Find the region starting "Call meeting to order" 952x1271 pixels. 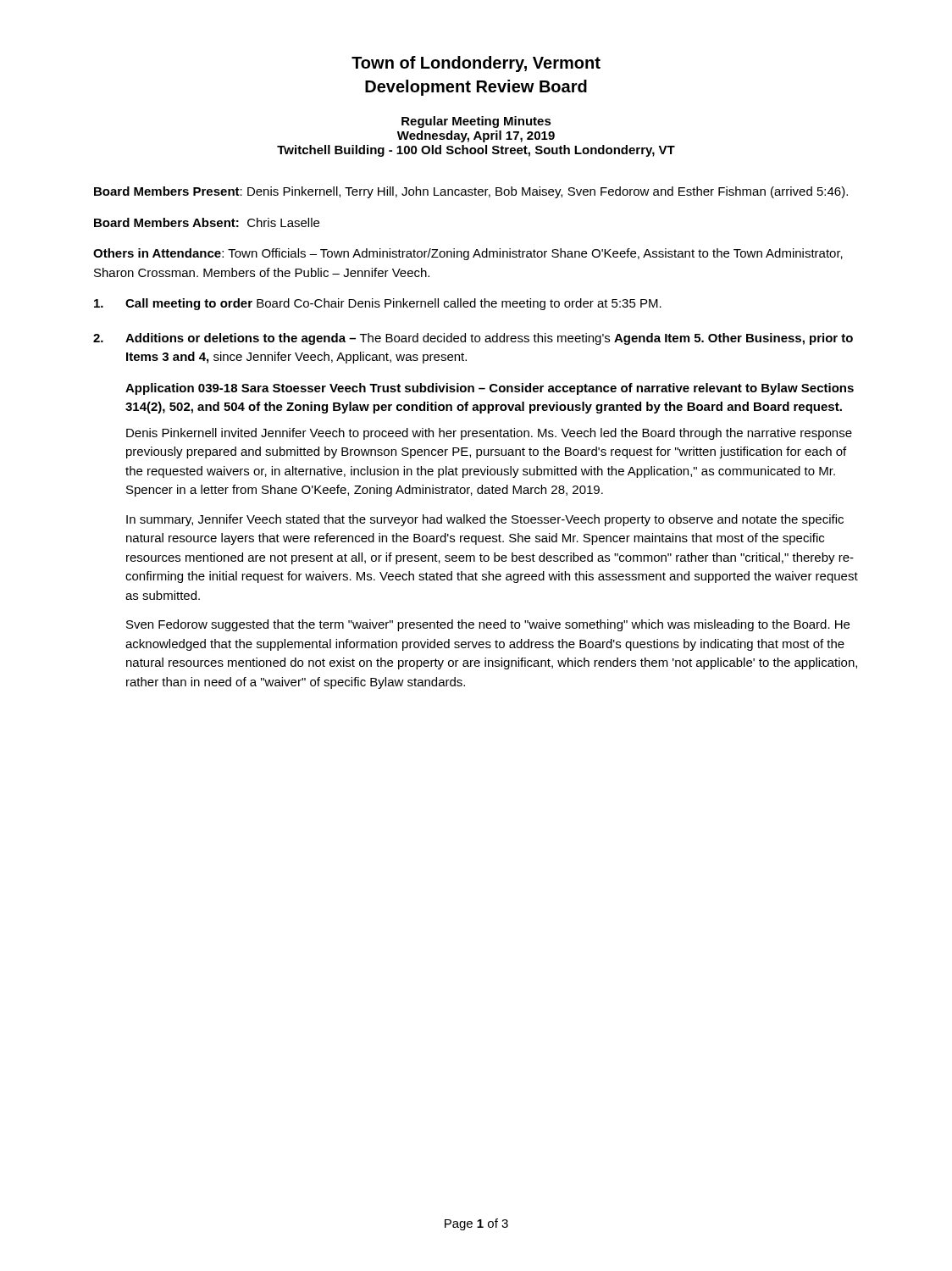476,304
